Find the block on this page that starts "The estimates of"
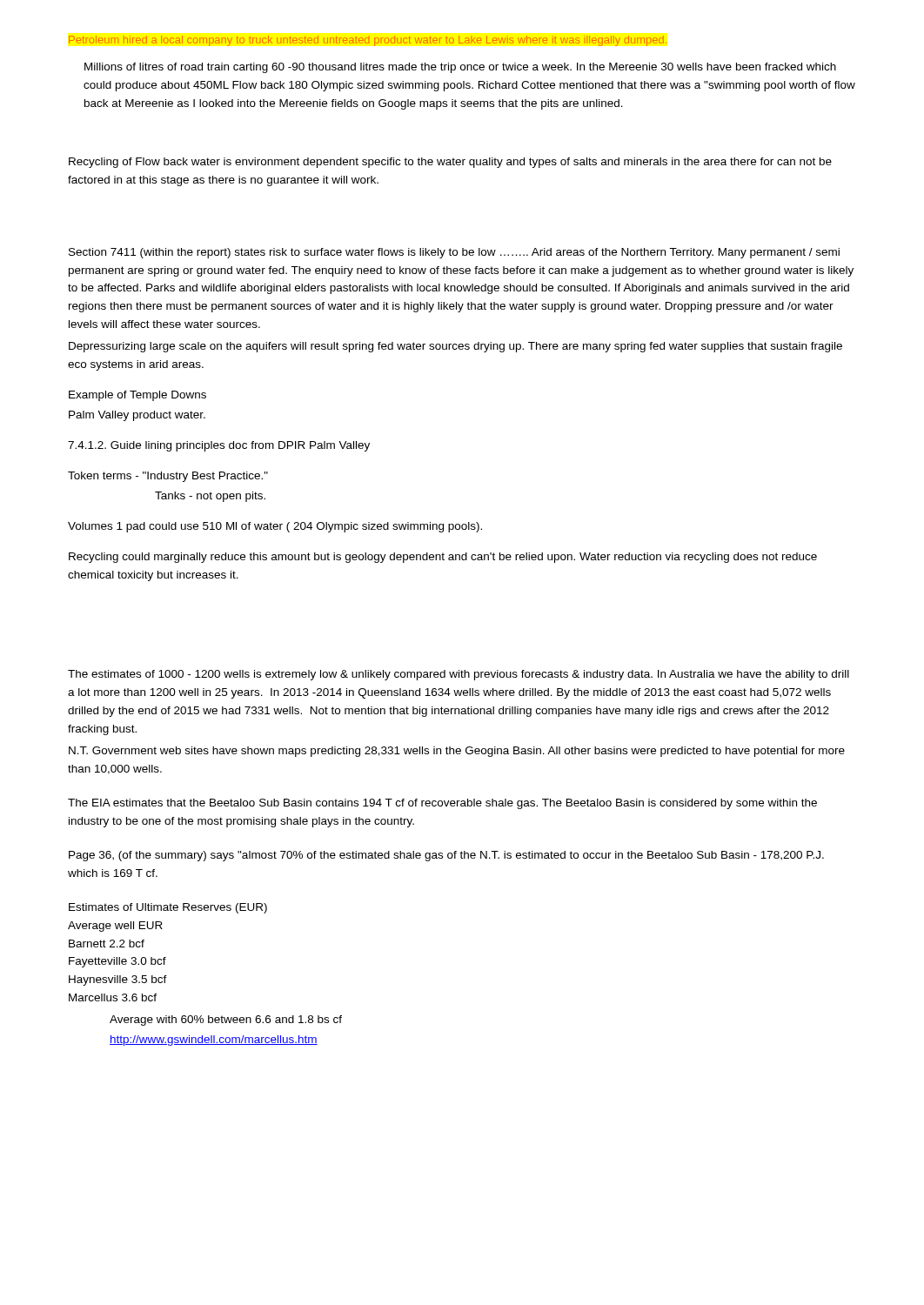The width and height of the screenshot is (924, 1305). (x=459, y=702)
